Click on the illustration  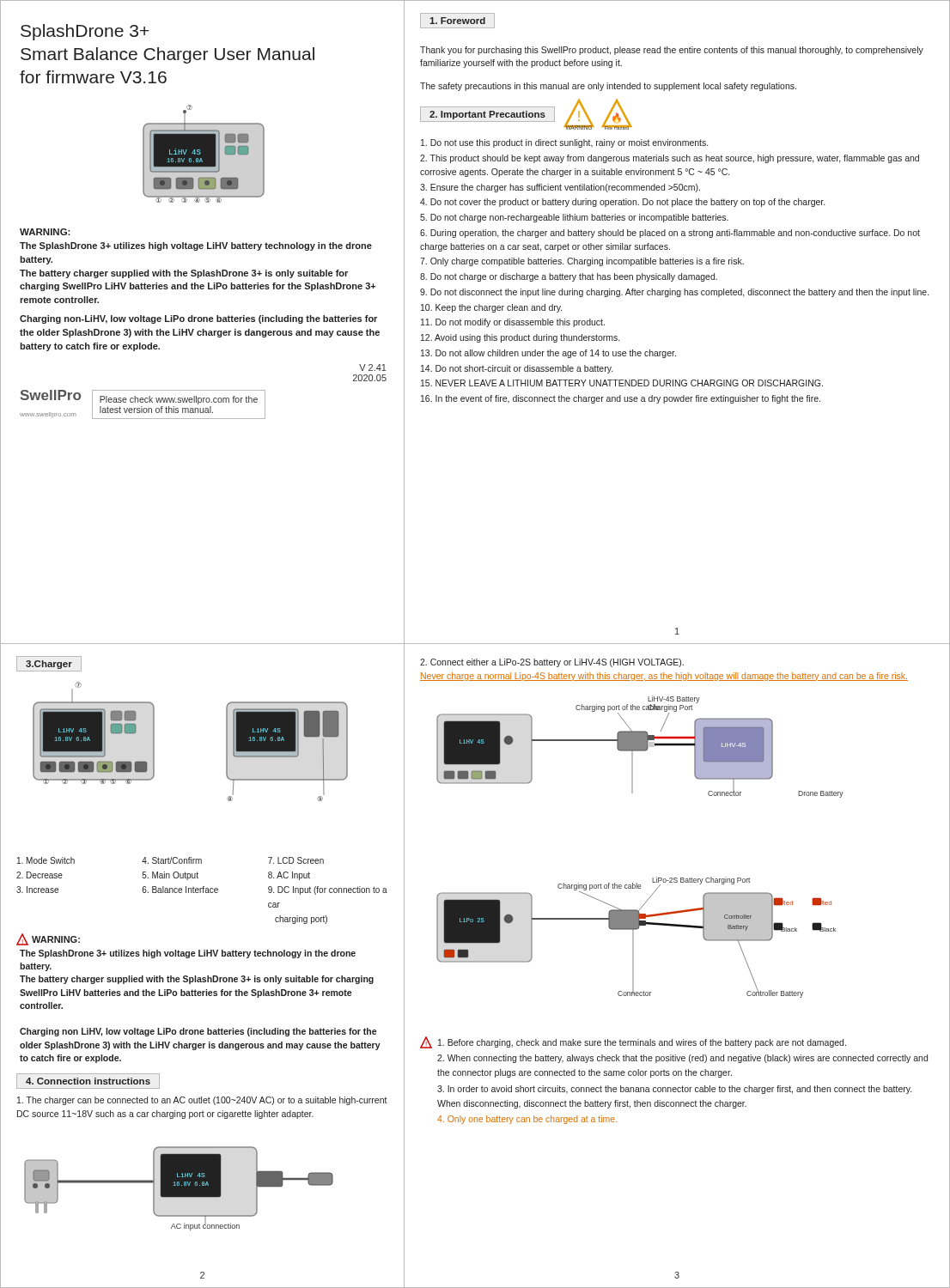point(598,114)
